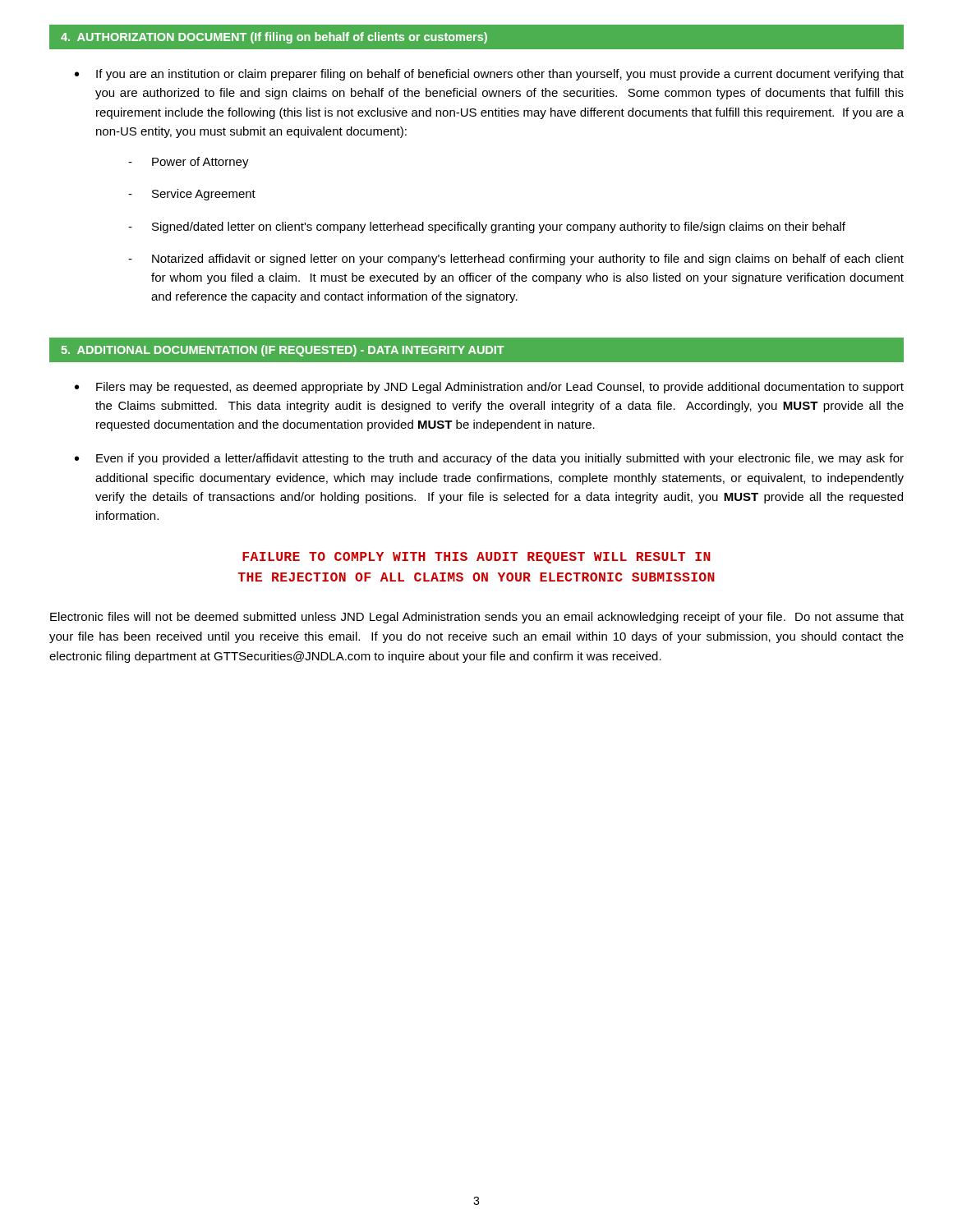The width and height of the screenshot is (953, 1232).
Task: Find the element starting "5. ADDITIONAL DOCUMENTATION (IF REQUESTED) -"
Action: [x=283, y=349]
